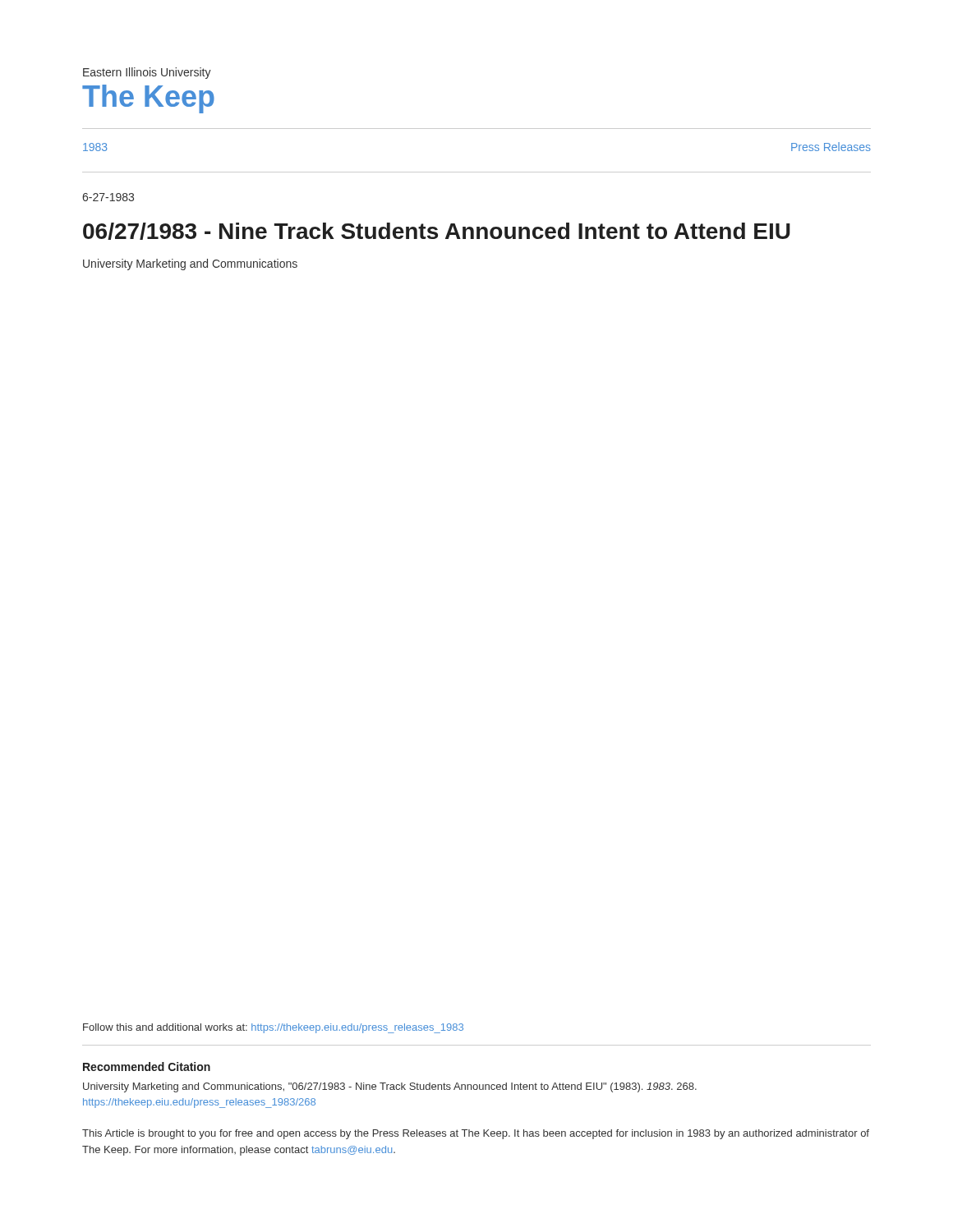
Task: Locate the text "Recommended Citation"
Action: [146, 1067]
